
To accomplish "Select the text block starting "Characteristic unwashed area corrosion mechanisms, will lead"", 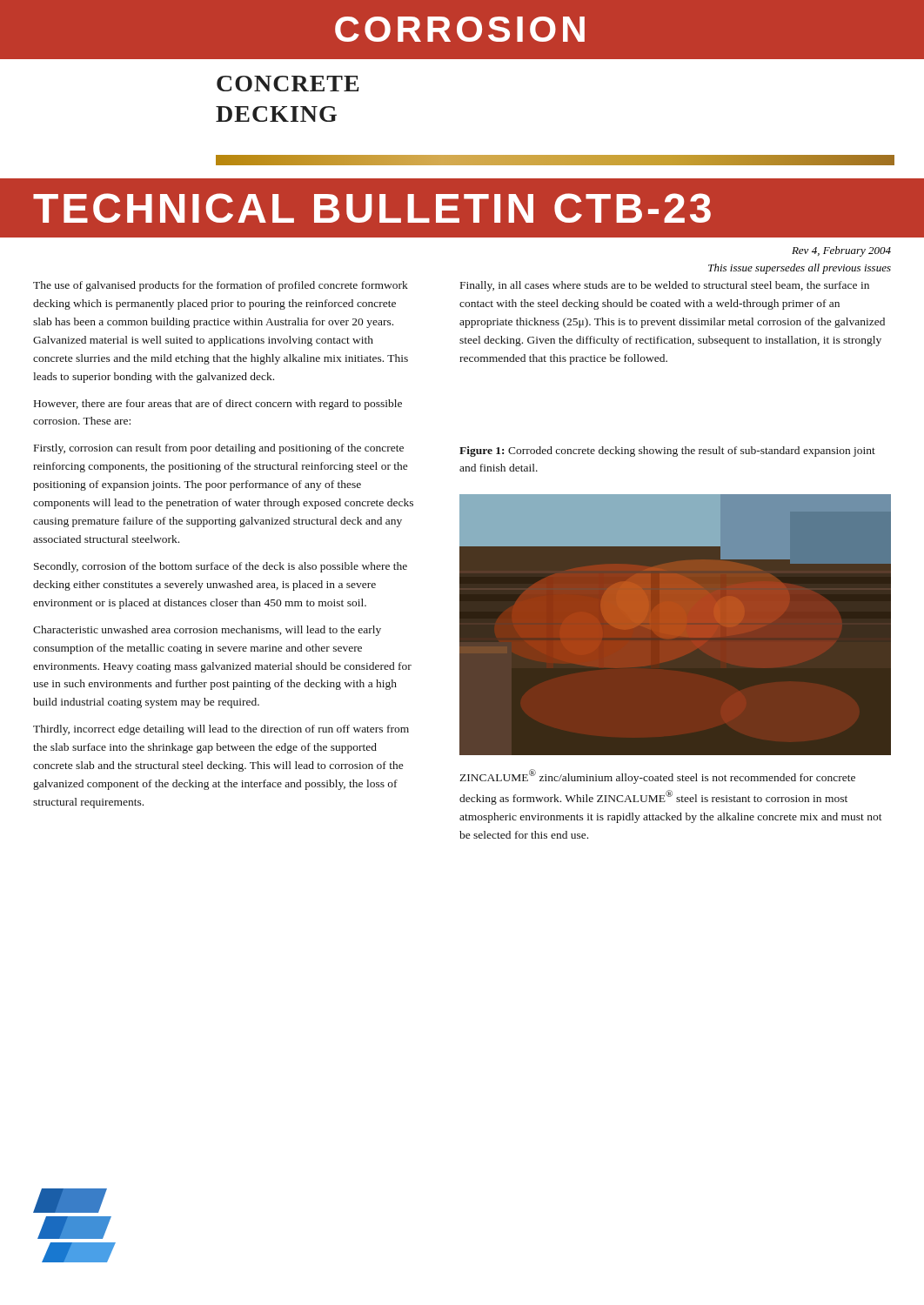I will point(224,666).
